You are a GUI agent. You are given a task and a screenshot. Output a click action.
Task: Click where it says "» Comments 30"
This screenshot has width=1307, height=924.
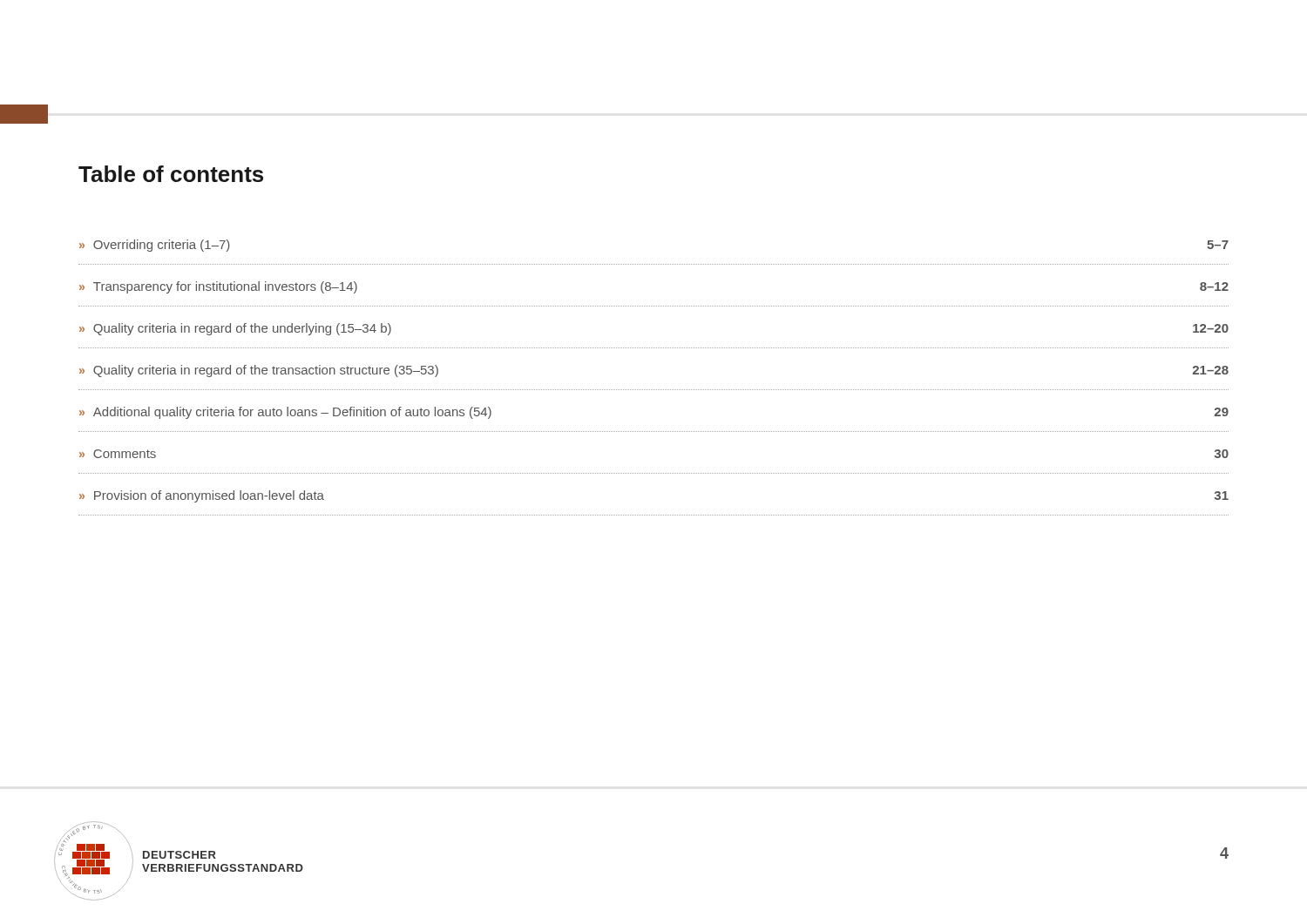[115, 453]
